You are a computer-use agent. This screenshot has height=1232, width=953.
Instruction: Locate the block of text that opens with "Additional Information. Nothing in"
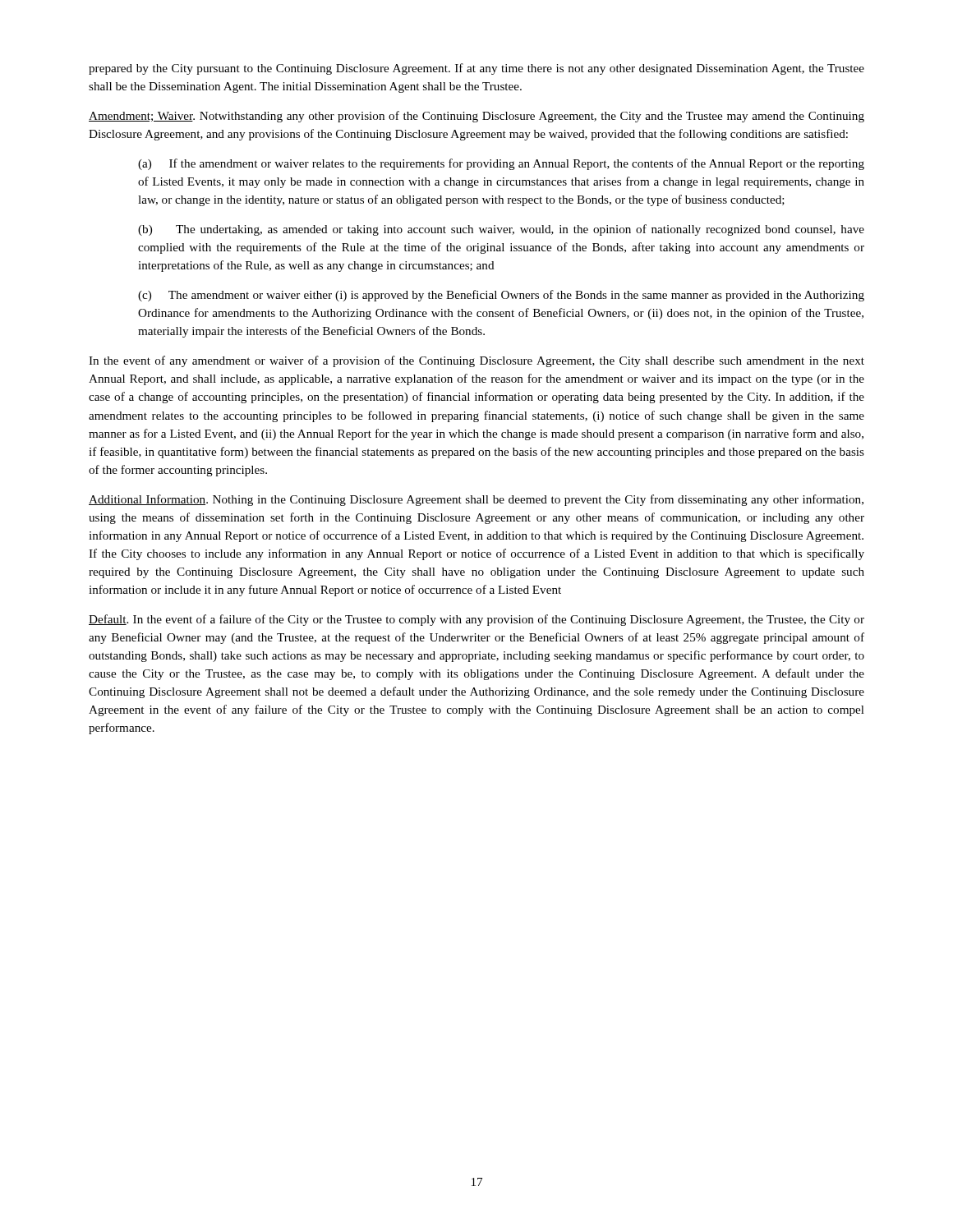[x=476, y=544]
